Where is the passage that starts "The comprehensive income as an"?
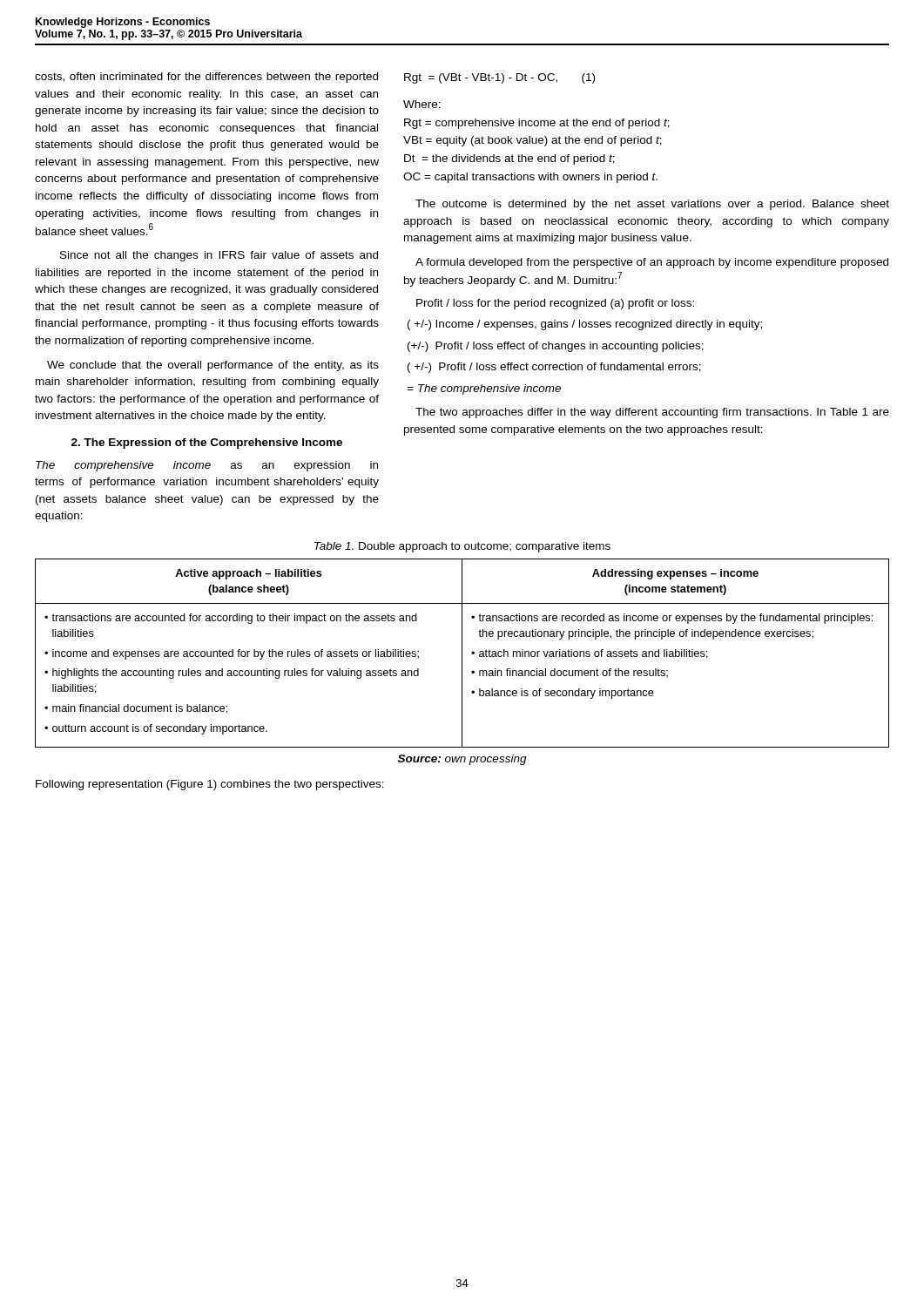Screen dimensions: 1307x924 tap(207, 490)
